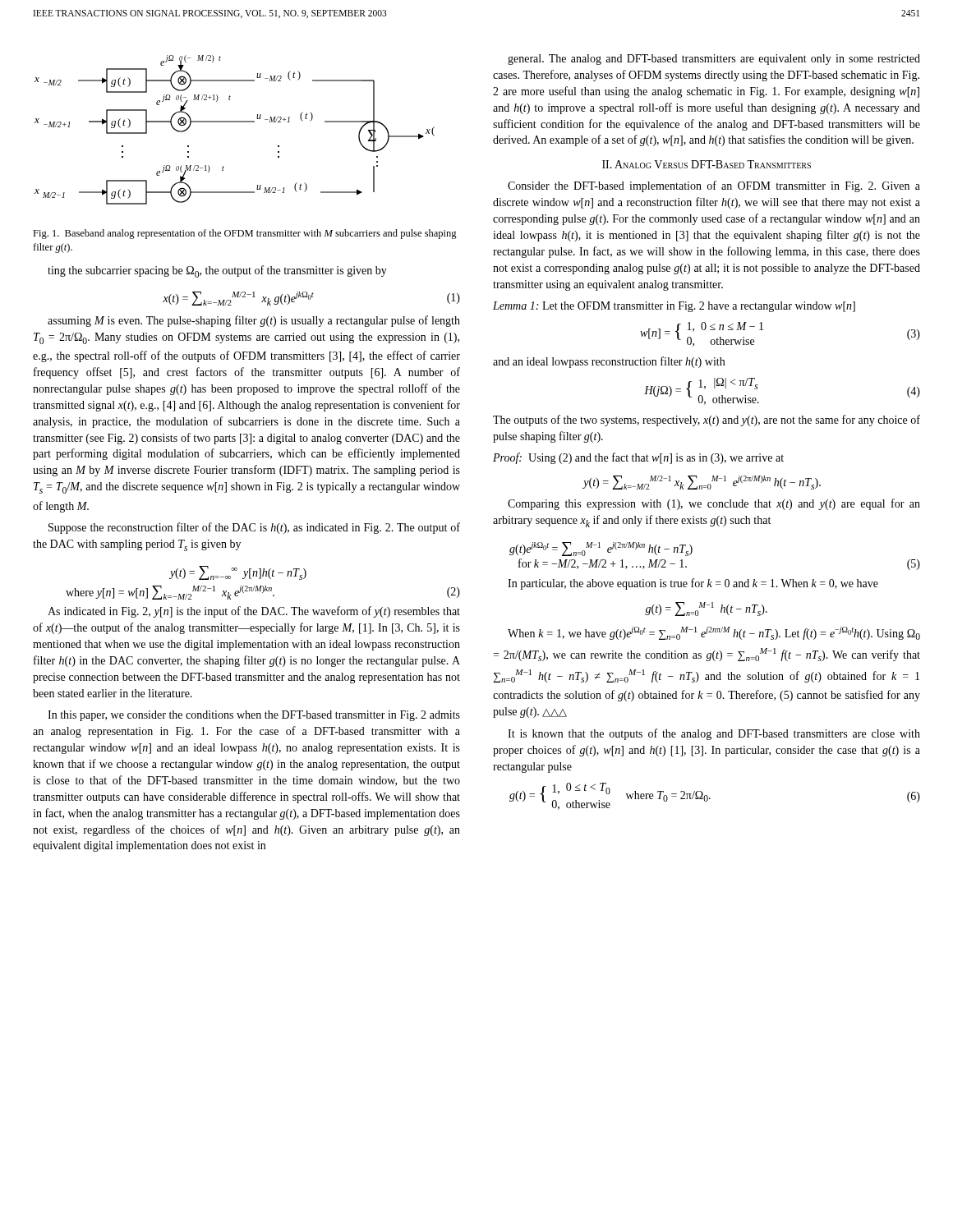Locate the formula that opens with "y(t) = ∑n=−∞∞ y[n]h(t"
The width and height of the screenshot is (953, 1232).
tap(246, 582)
